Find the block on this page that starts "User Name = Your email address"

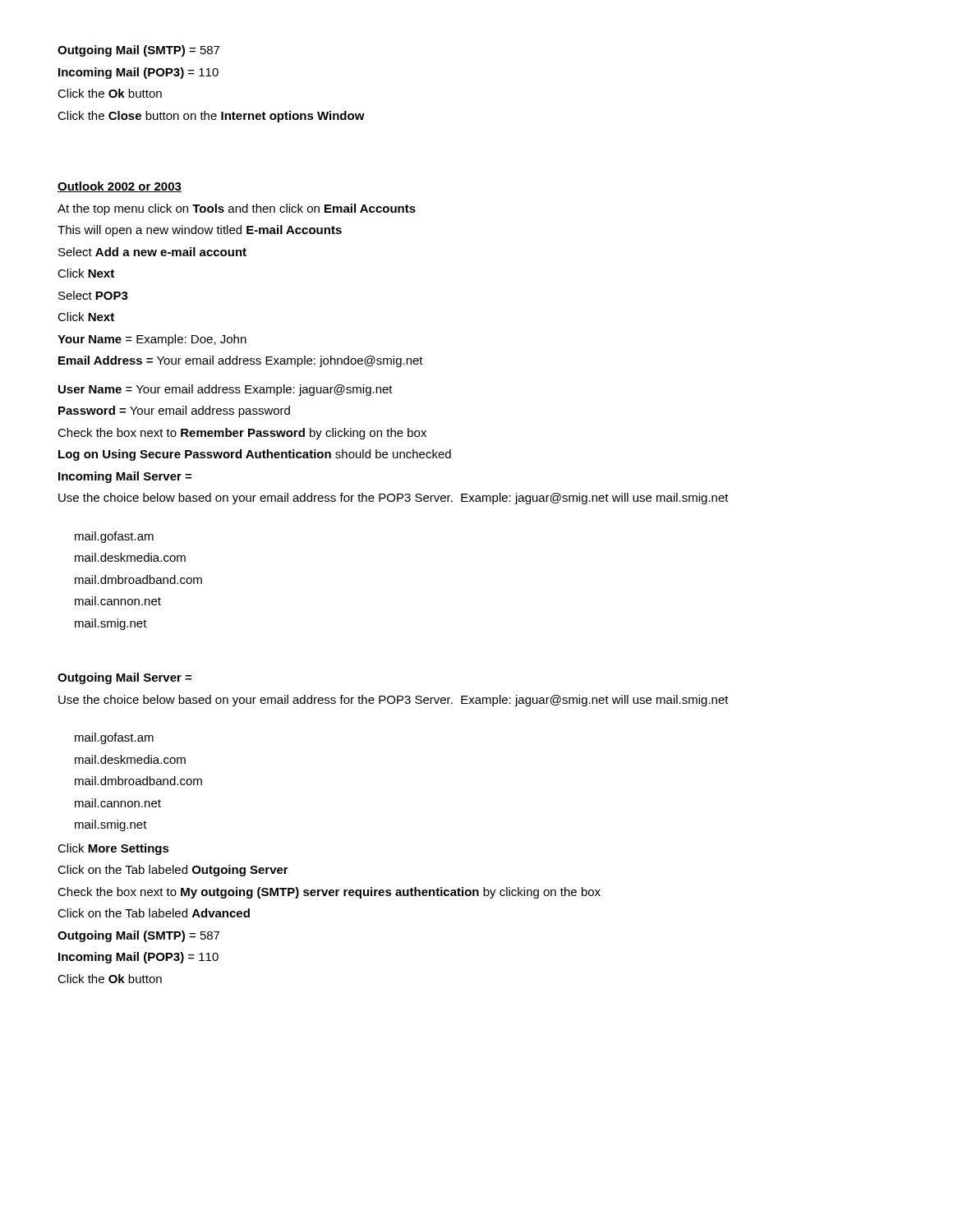pyautogui.click(x=225, y=389)
